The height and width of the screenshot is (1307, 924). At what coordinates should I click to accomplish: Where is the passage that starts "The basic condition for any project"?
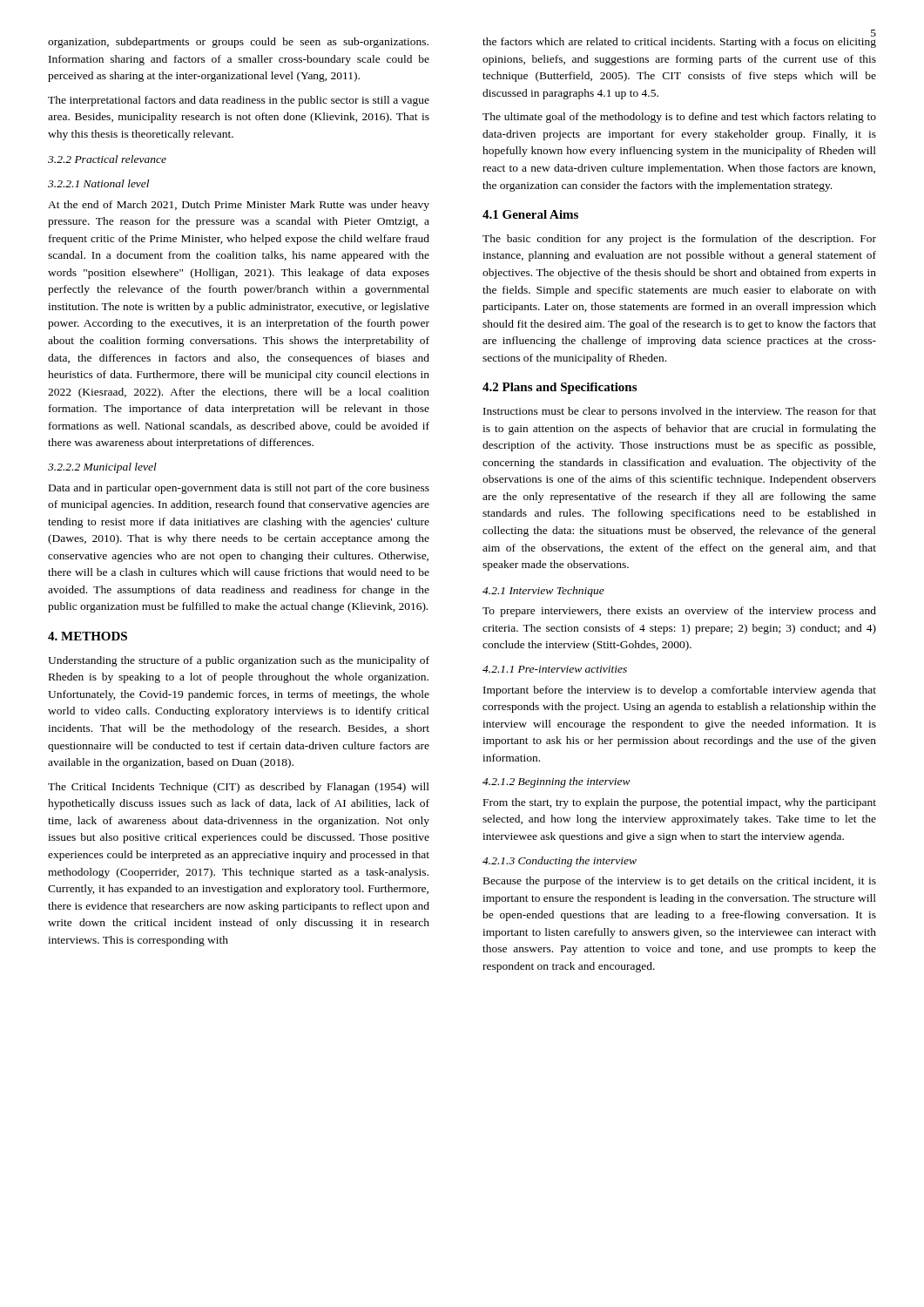(x=679, y=298)
